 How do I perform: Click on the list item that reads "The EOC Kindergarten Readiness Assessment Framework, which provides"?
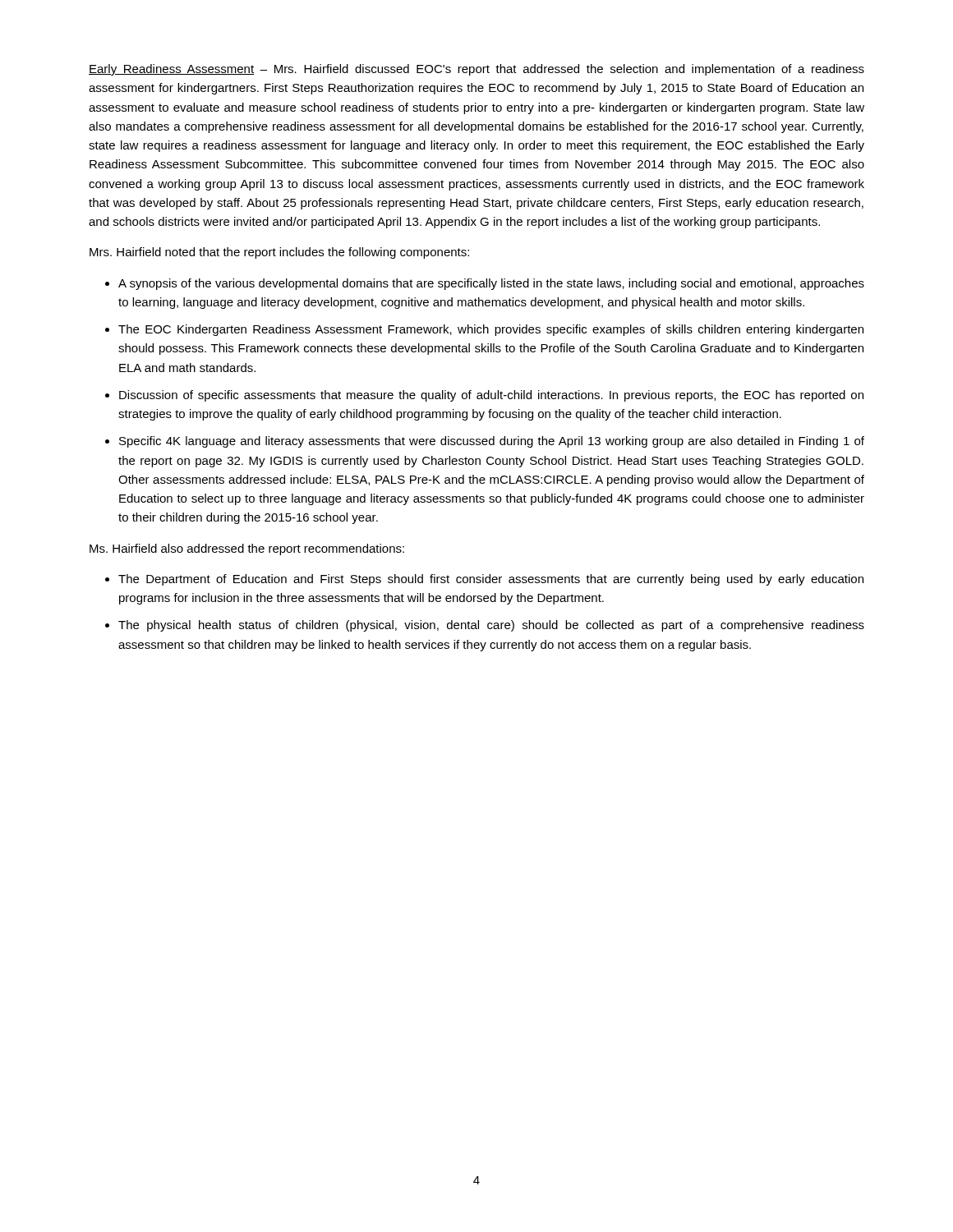click(x=491, y=348)
